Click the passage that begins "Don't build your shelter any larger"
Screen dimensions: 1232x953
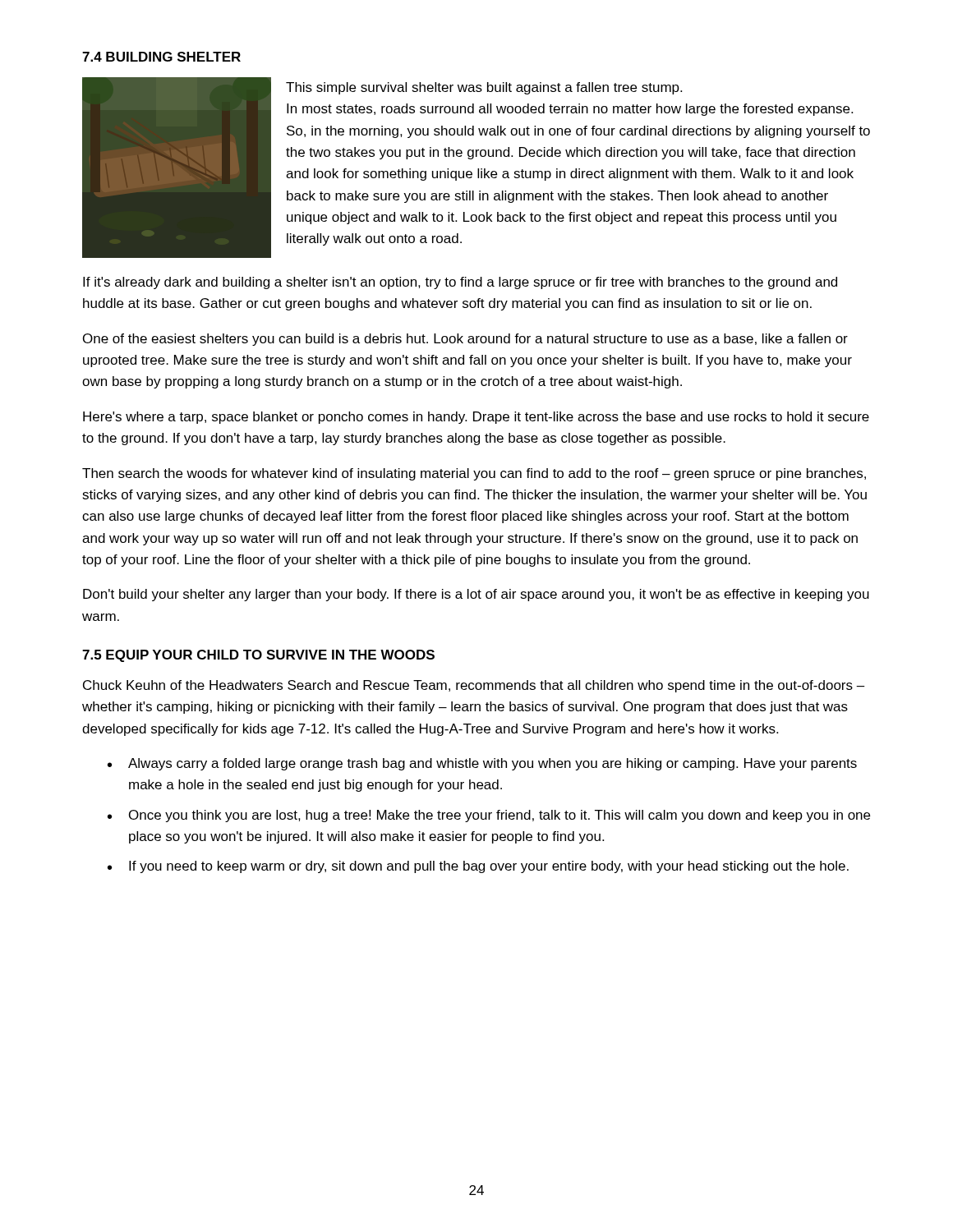[x=476, y=605]
